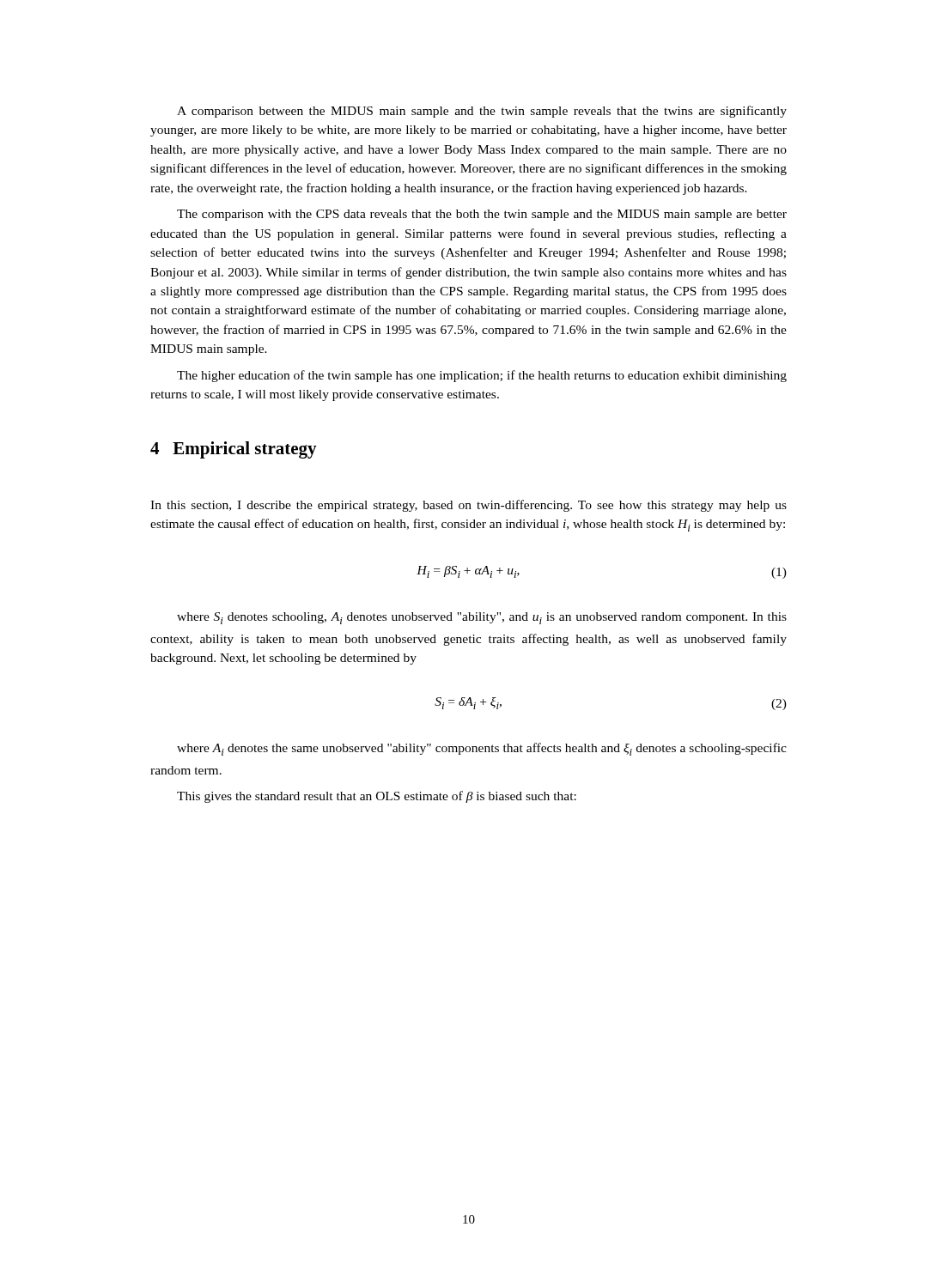Click on the text block containing "In this section, I describe the"
The width and height of the screenshot is (937, 1288).
click(468, 516)
